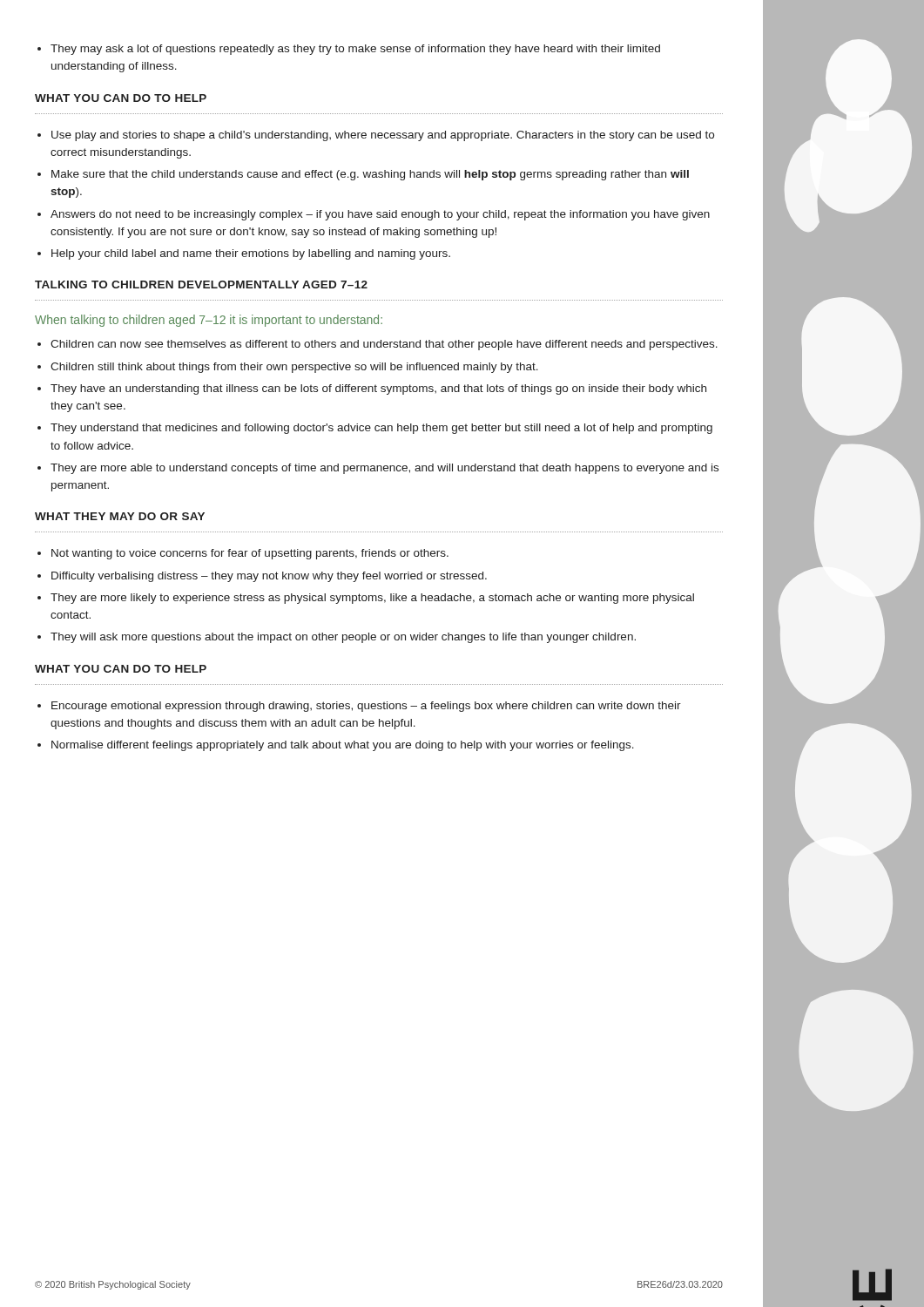Locate the block starting "They are more able to understand concepts of"
924x1307 pixels.
tap(385, 476)
